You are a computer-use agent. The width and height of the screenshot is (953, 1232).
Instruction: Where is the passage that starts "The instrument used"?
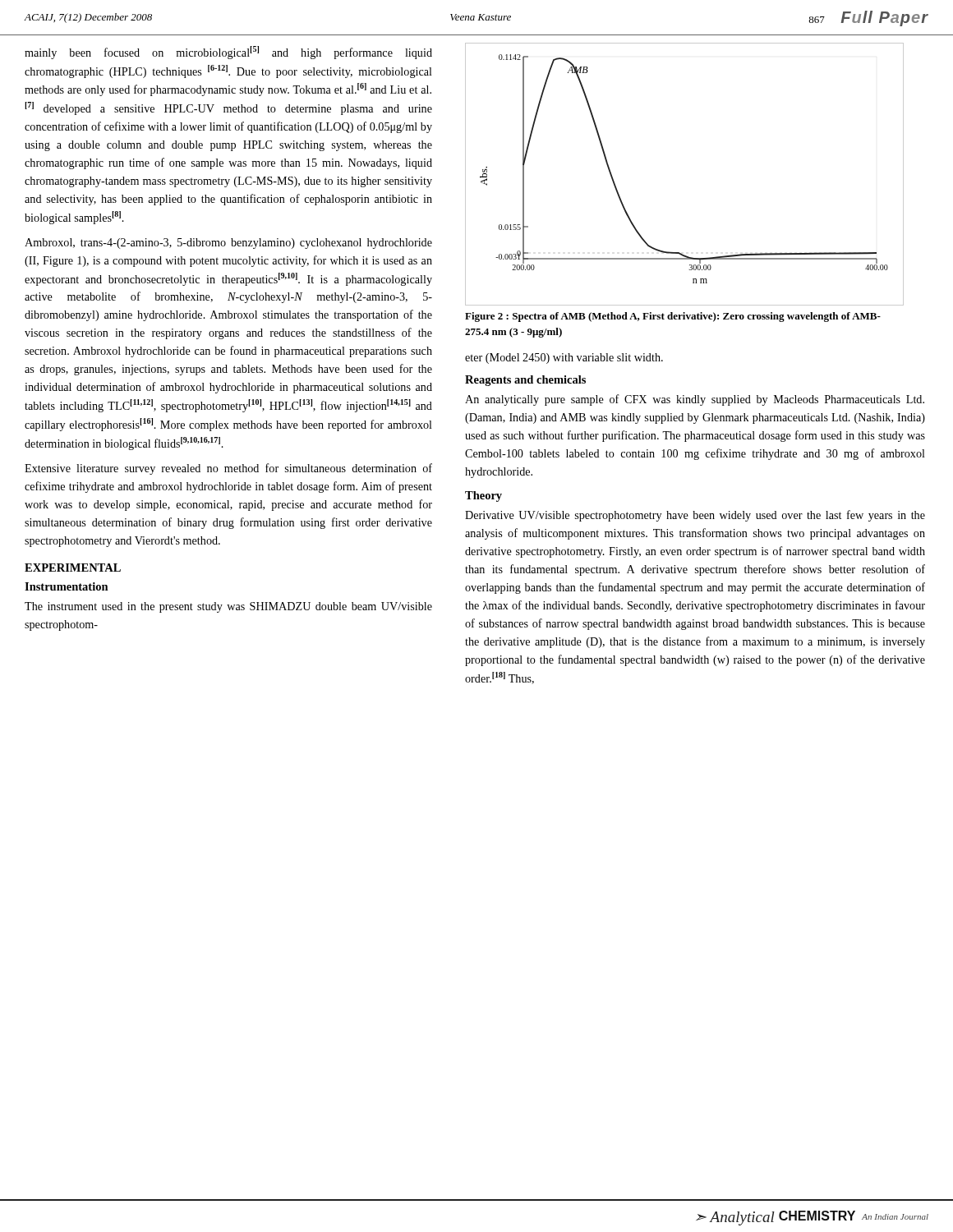pyautogui.click(x=228, y=615)
